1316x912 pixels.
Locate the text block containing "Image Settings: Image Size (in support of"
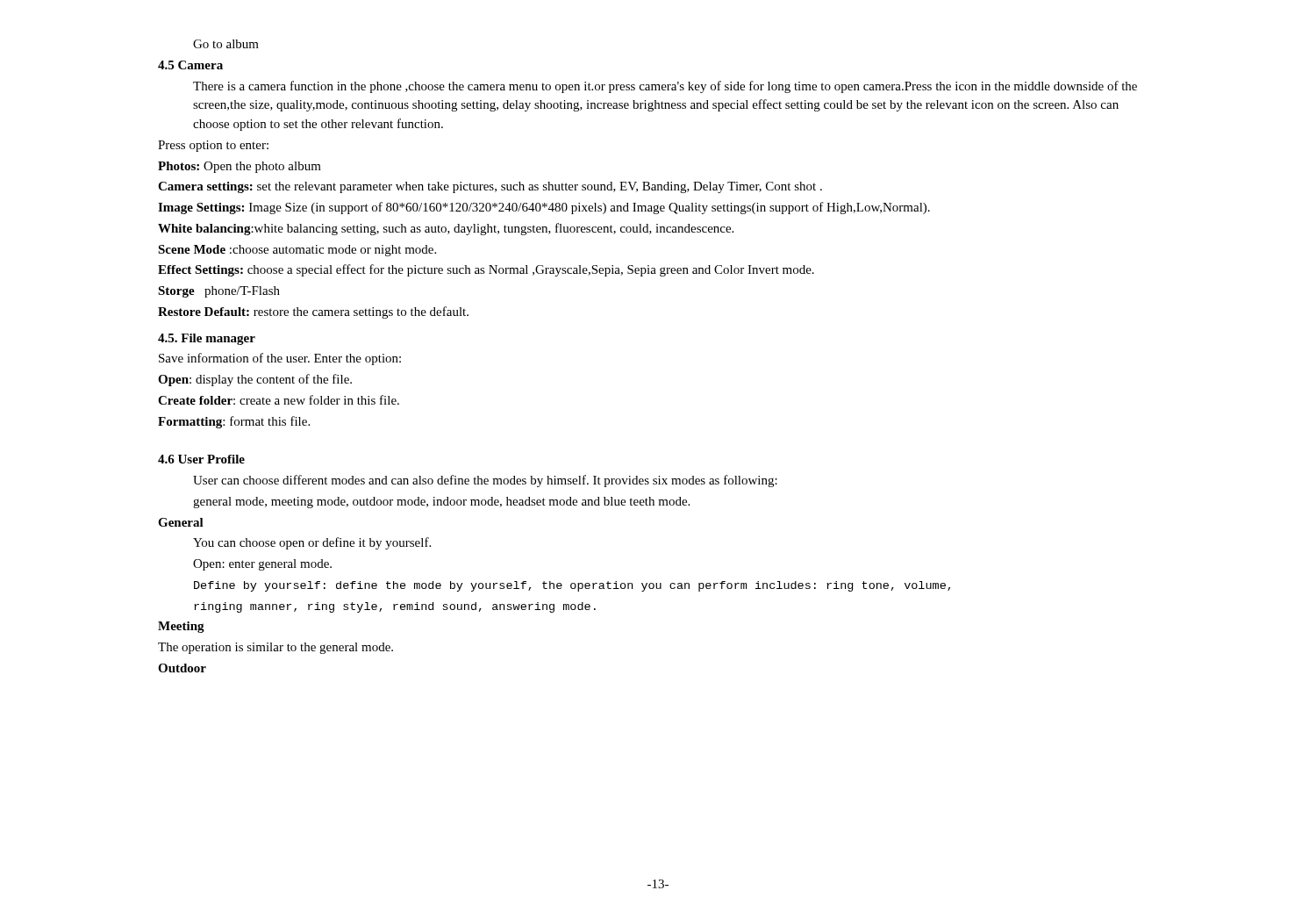(x=658, y=208)
